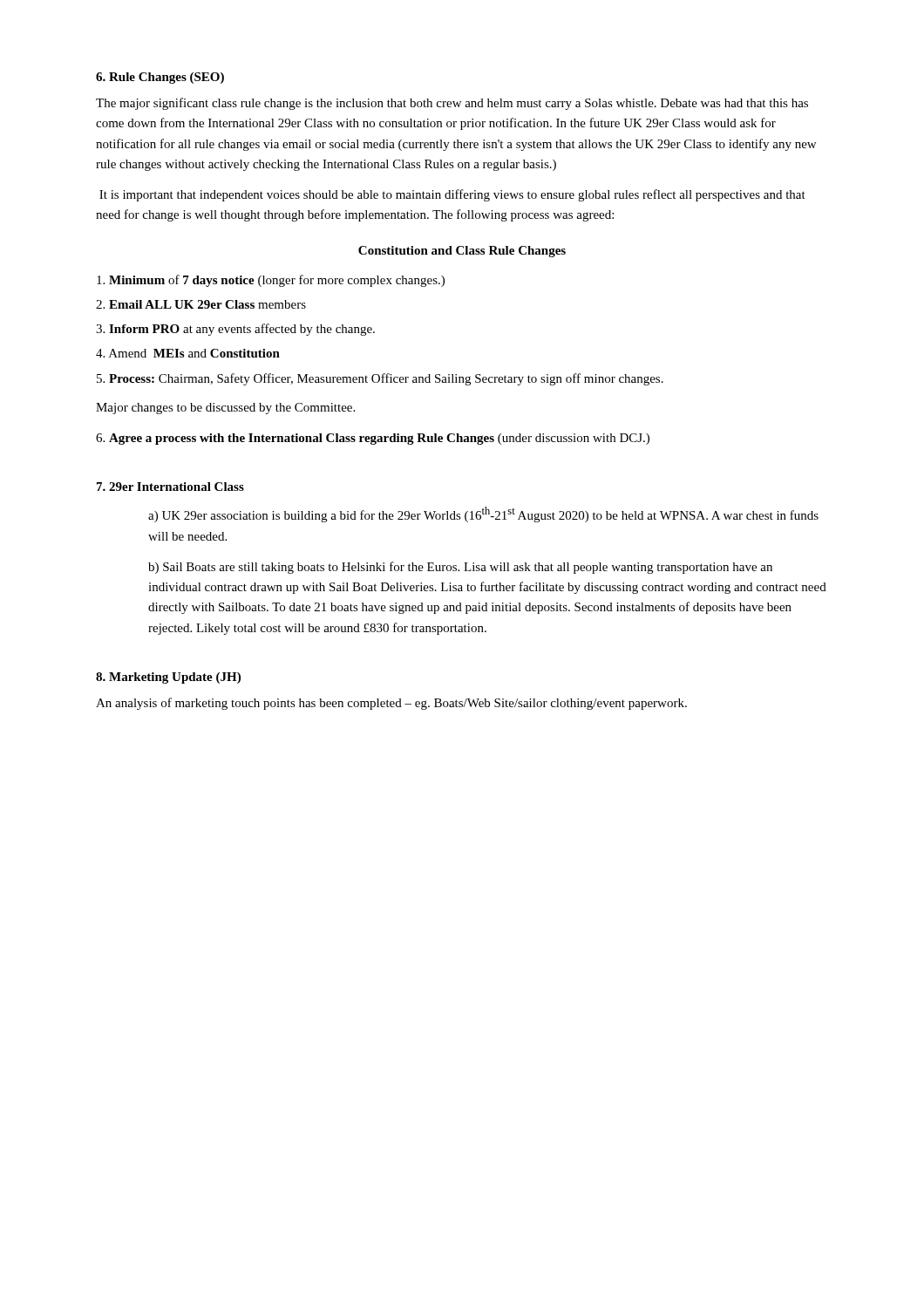
Task: Find the list item with the text "3. Inform PRO"
Action: click(236, 329)
